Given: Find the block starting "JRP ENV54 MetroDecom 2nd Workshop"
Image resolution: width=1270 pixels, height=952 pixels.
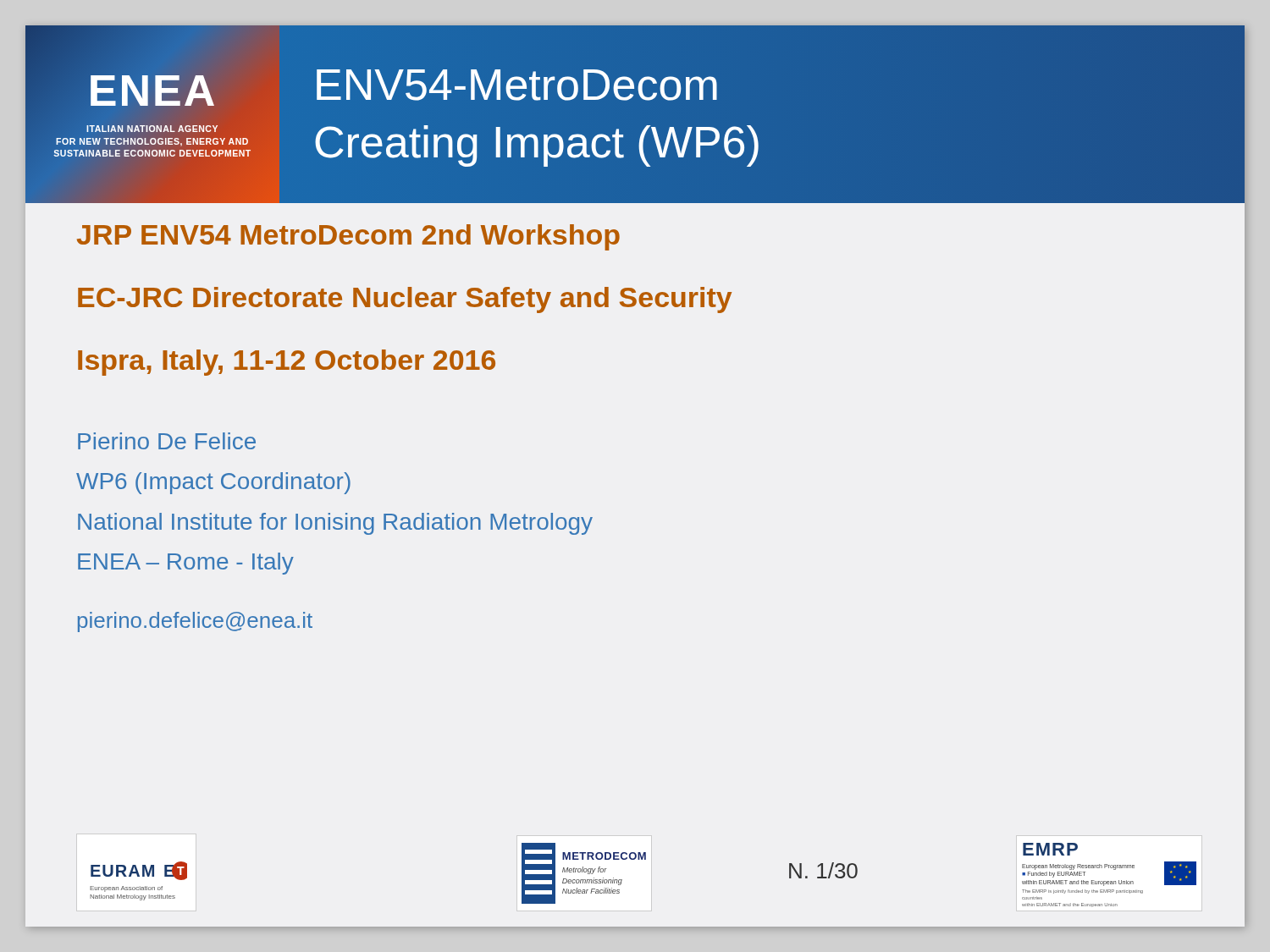Looking at the screenshot, I should coord(348,234).
